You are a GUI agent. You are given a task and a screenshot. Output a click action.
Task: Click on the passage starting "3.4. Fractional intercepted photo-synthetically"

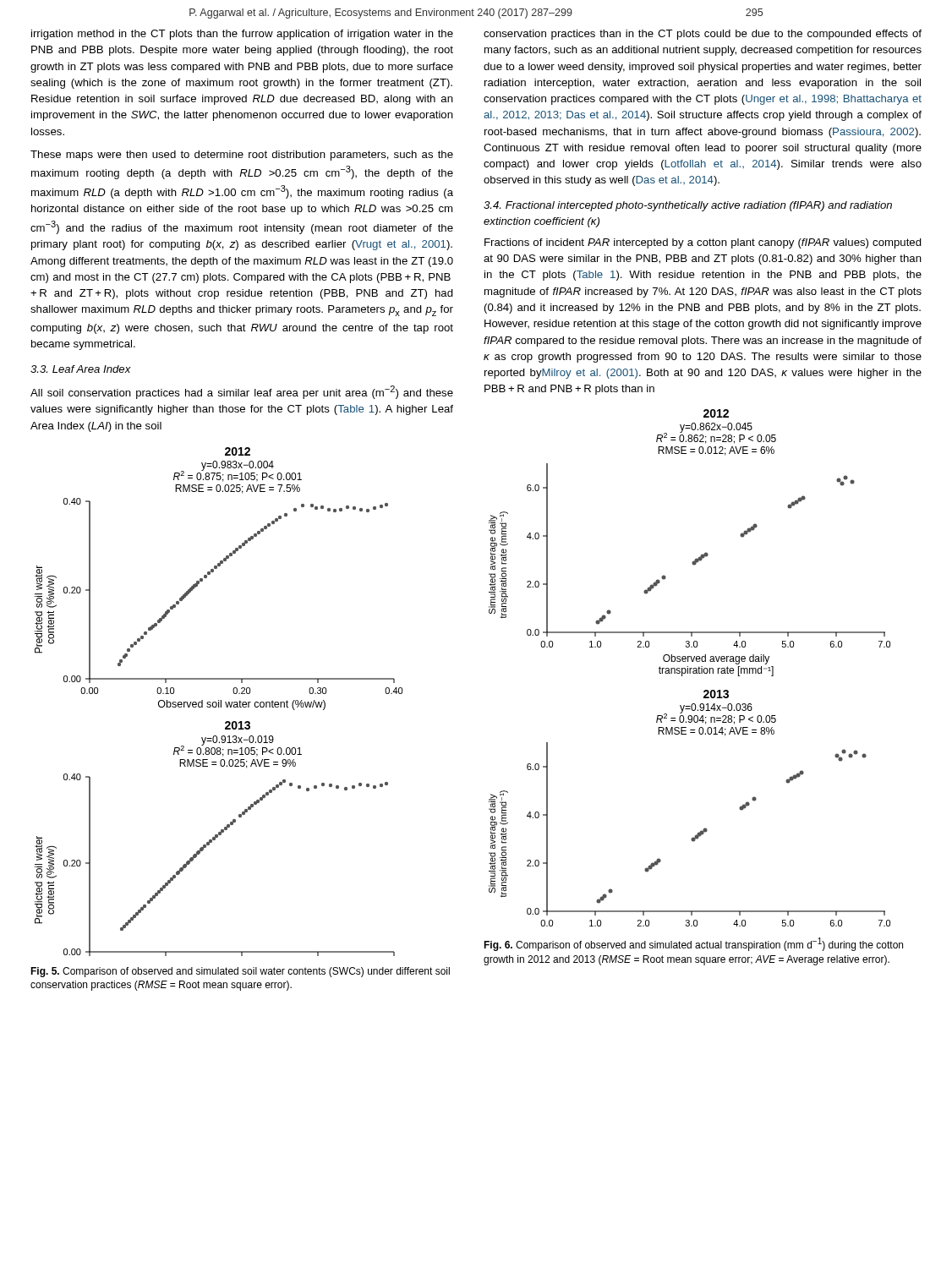(688, 213)
